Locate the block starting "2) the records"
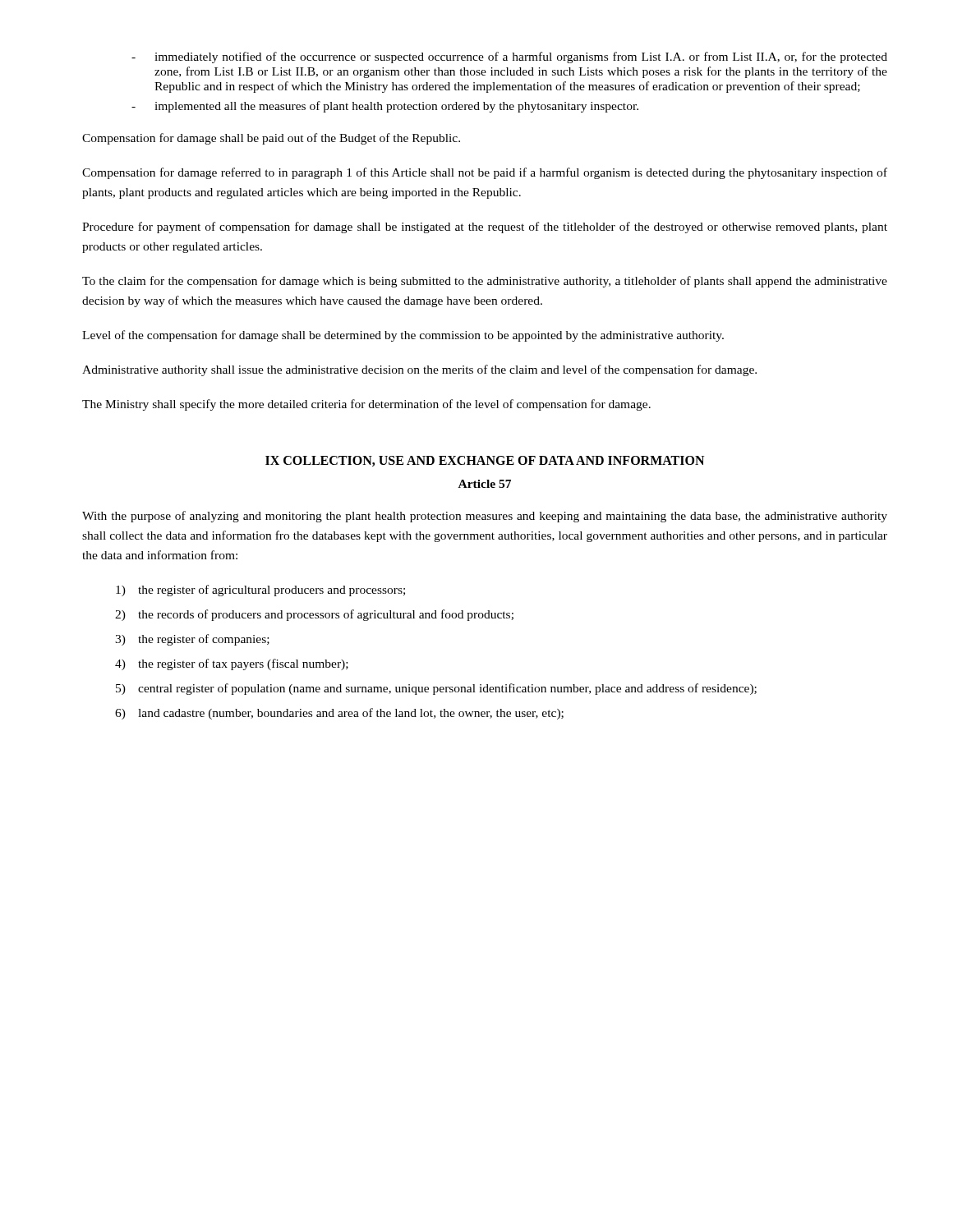This screenshot has width=953, height=1232. (x=501, y=615)
